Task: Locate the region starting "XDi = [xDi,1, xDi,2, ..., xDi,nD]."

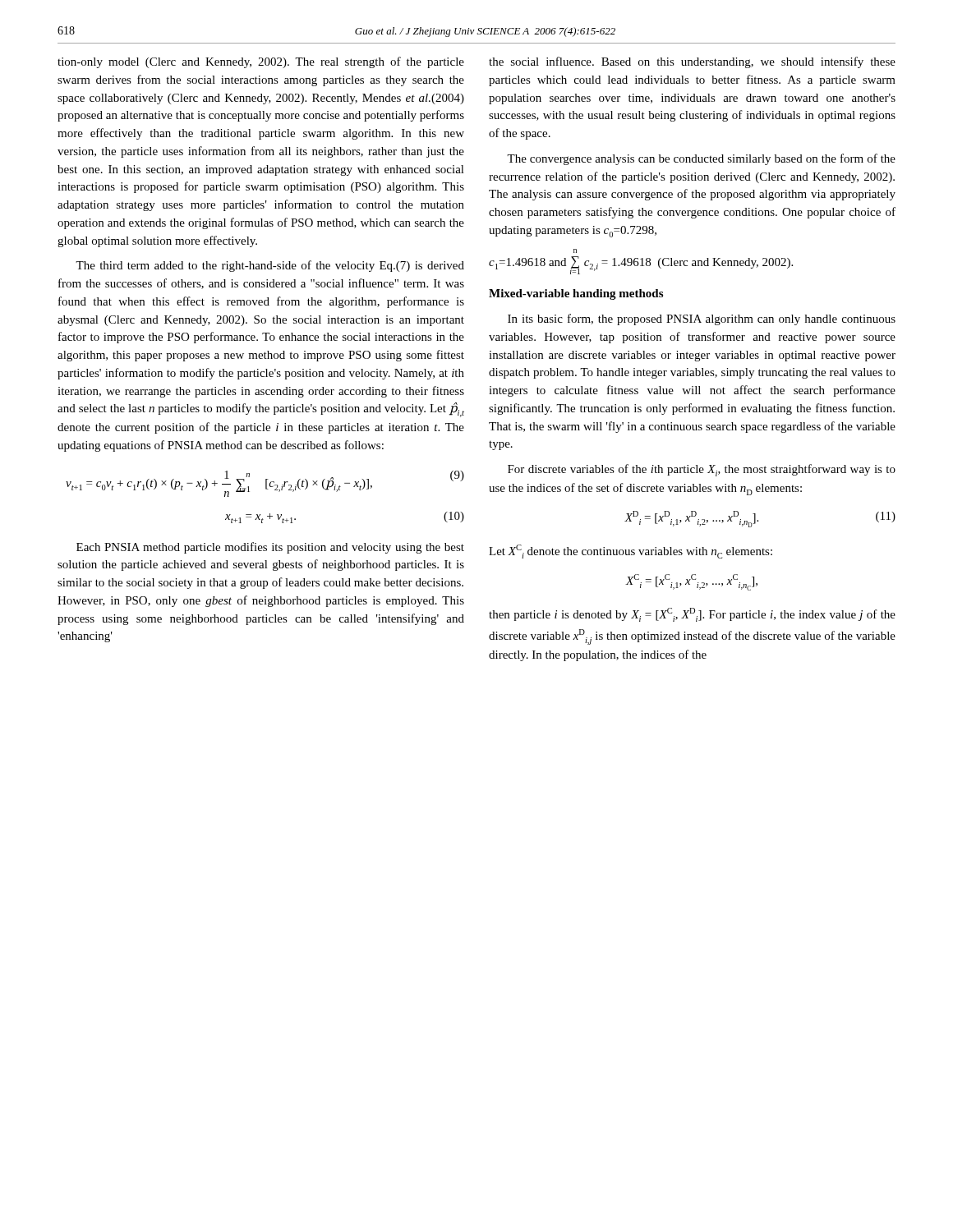Action: [760, 518]
